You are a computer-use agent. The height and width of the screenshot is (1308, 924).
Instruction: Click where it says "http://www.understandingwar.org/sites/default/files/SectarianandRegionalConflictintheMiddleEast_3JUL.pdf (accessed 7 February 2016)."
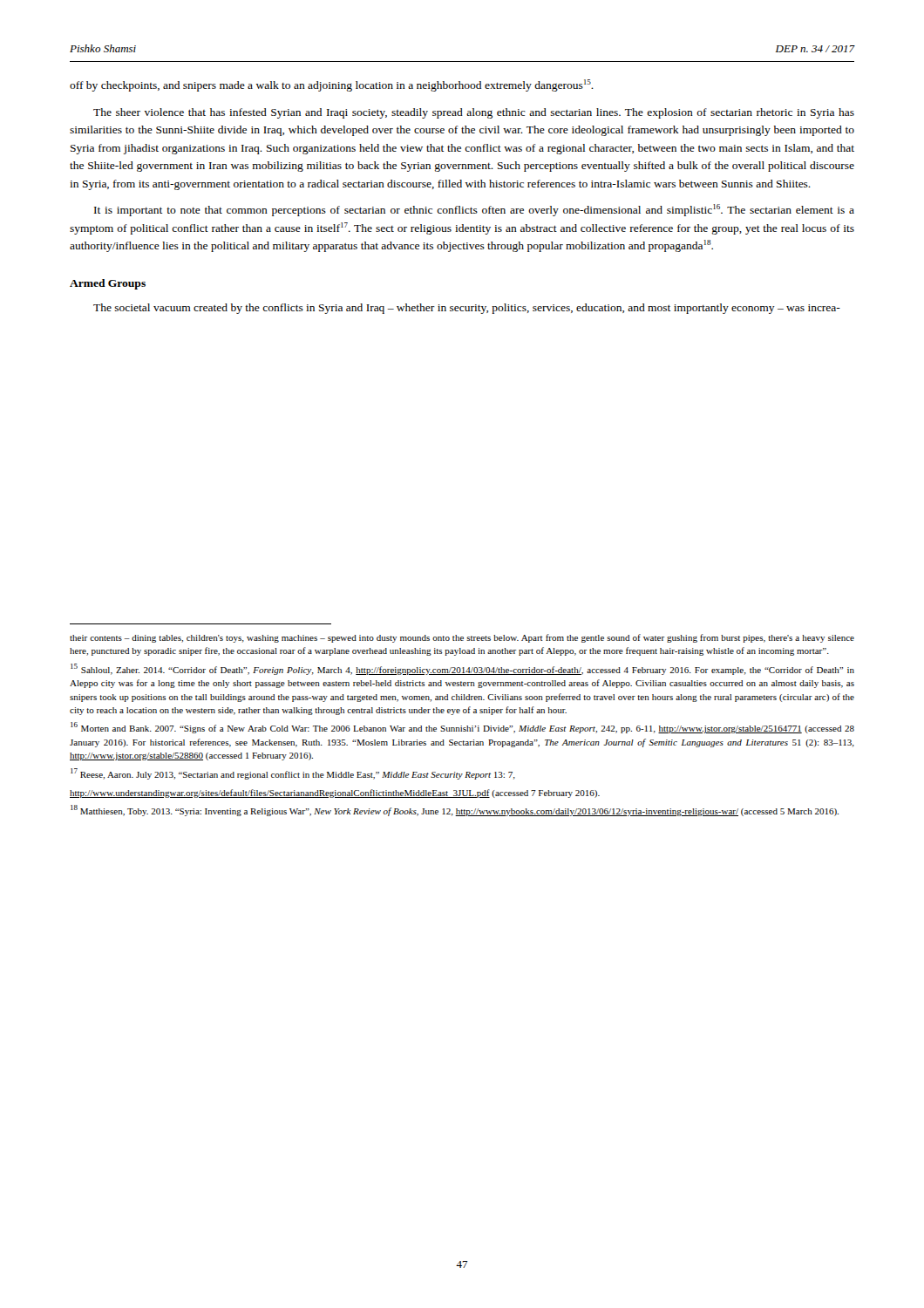pos(335,793)
